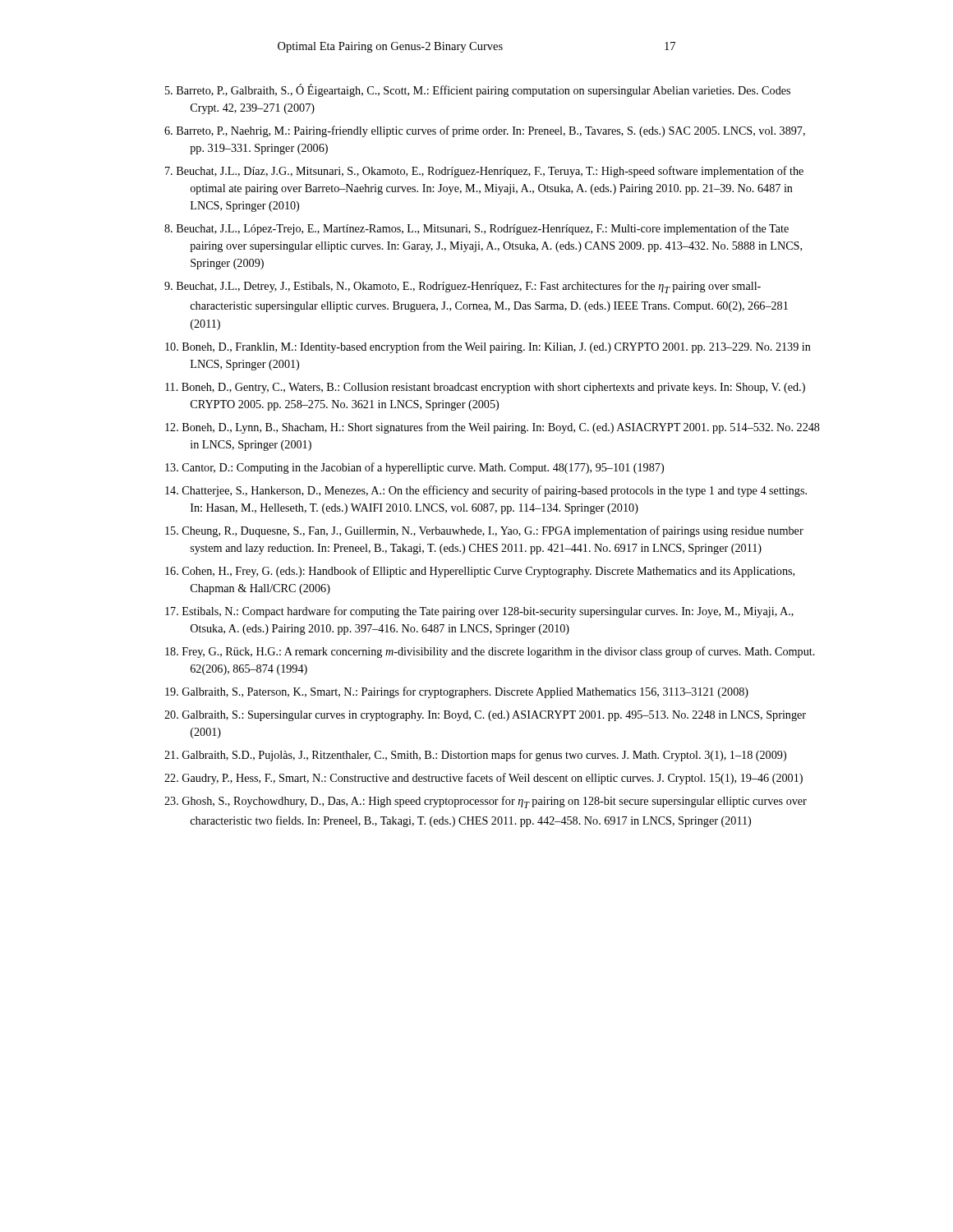Screen dimensions: 1232x953
Task: Click the passage that begins "12. Boneh, D.,"
Action: (492, 435)
